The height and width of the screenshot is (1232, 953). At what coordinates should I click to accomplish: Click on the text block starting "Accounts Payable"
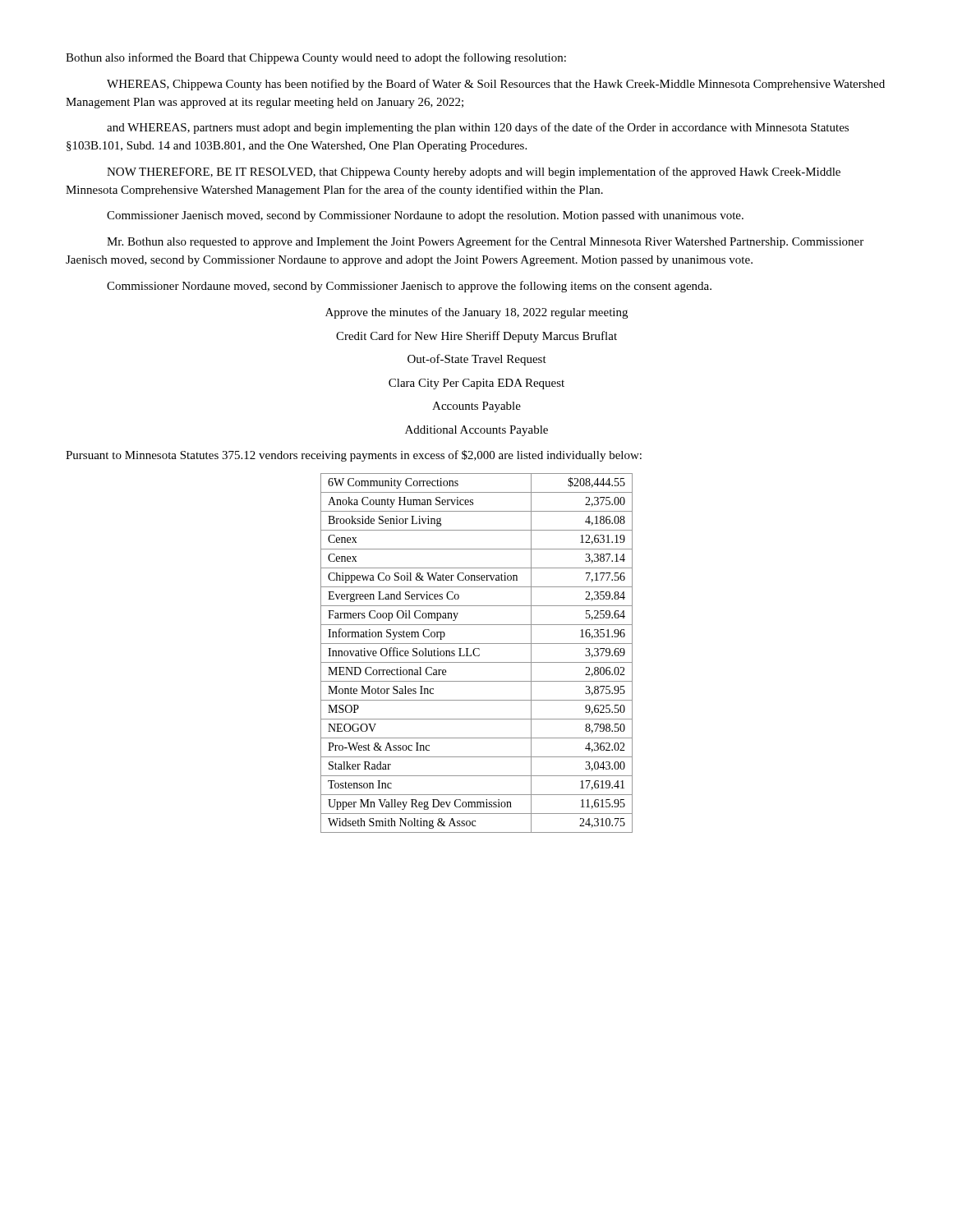point(476,406)
